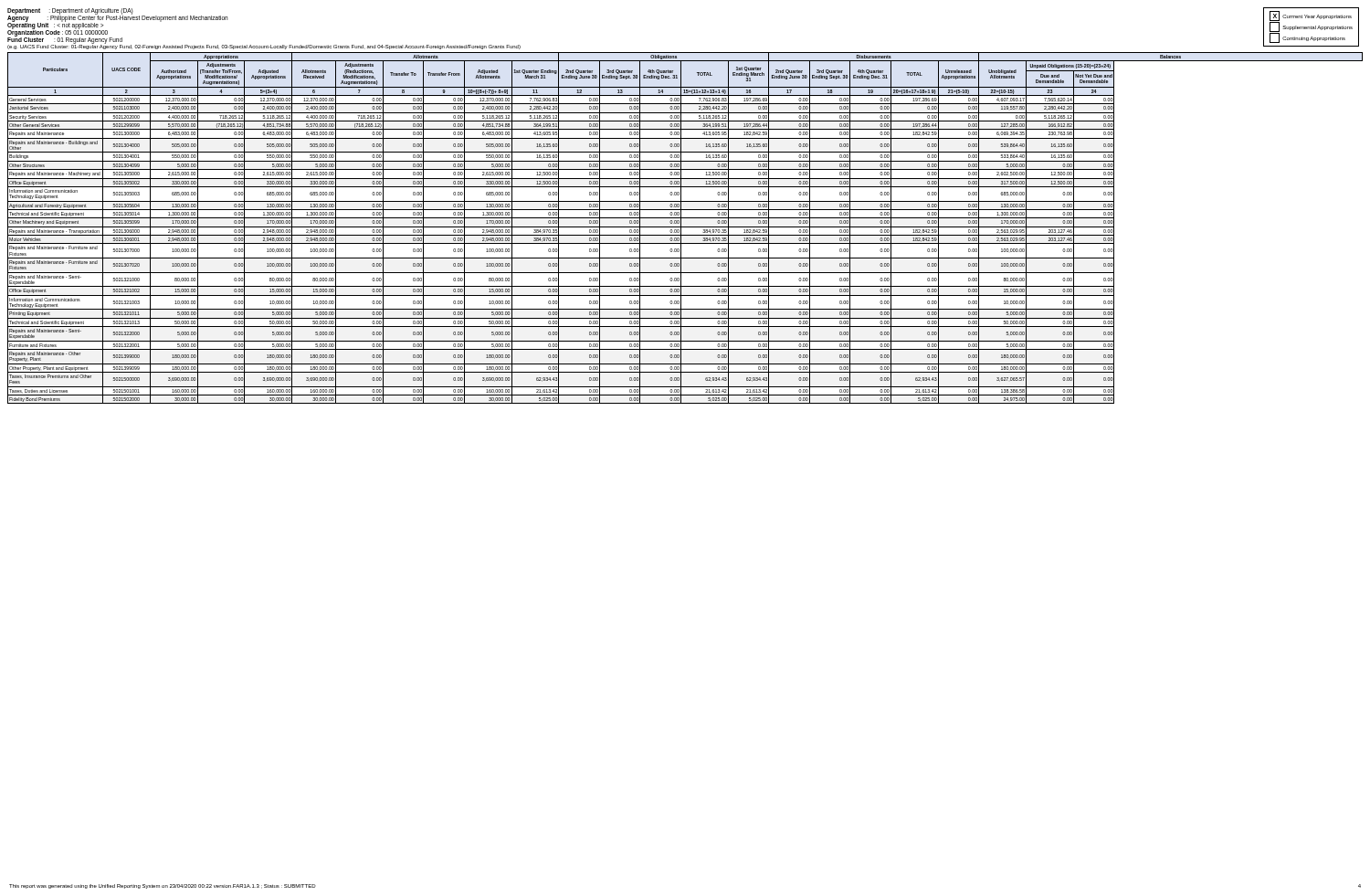
Task: Select the table
Action: 685,228
